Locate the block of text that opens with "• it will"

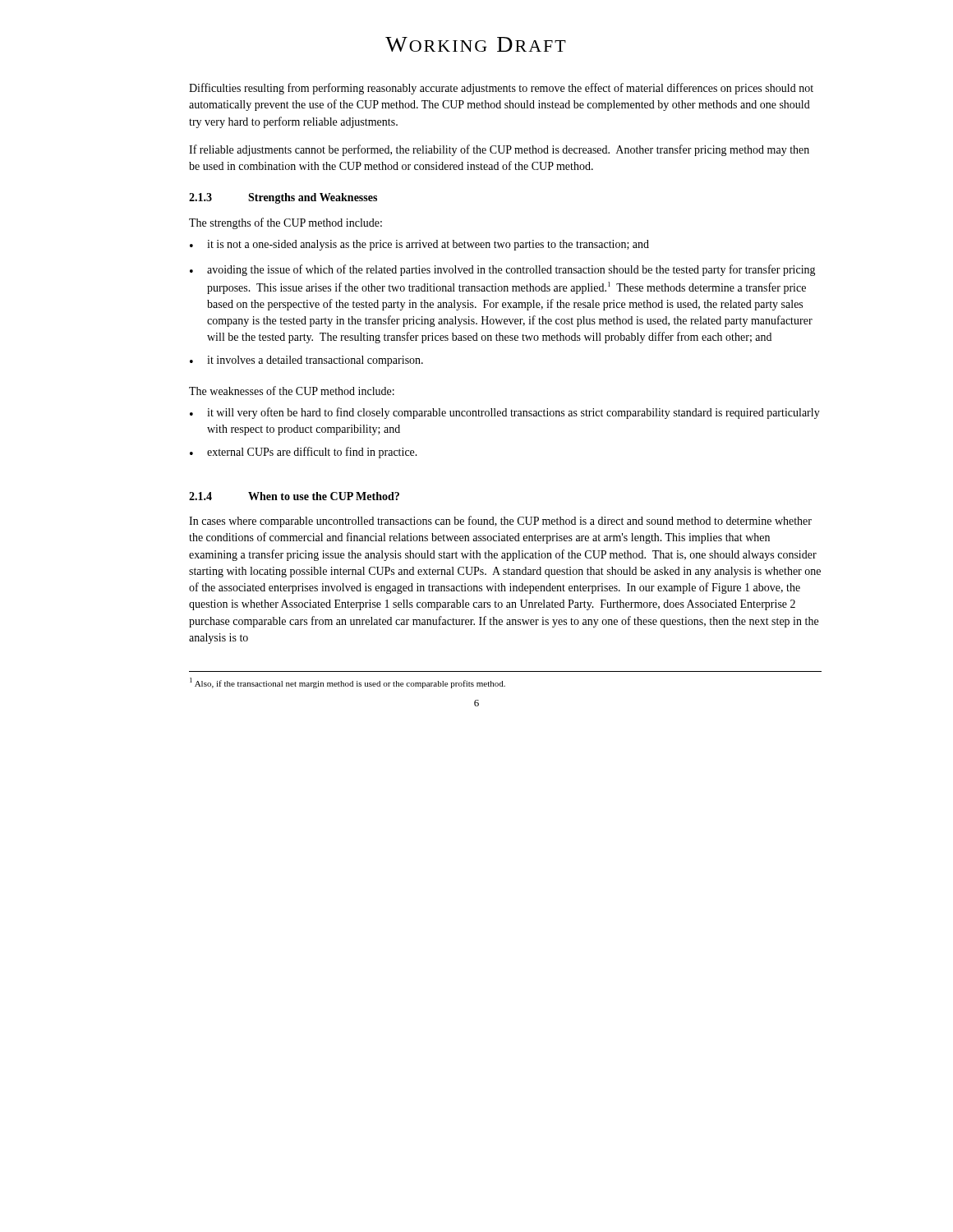tap(505, 422)
